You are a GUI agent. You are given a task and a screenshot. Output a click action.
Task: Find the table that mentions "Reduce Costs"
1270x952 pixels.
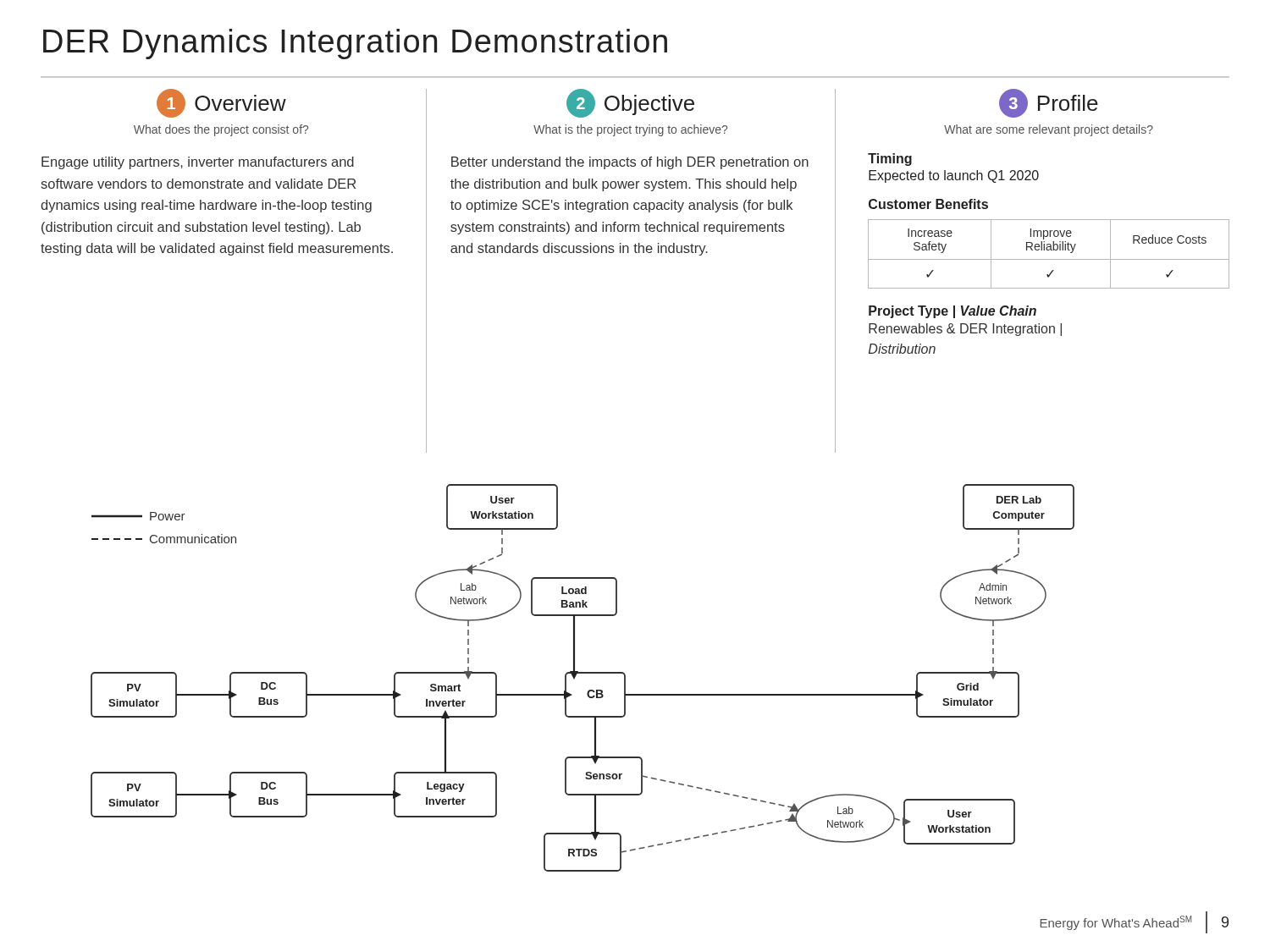click(x=1049, y=254)
